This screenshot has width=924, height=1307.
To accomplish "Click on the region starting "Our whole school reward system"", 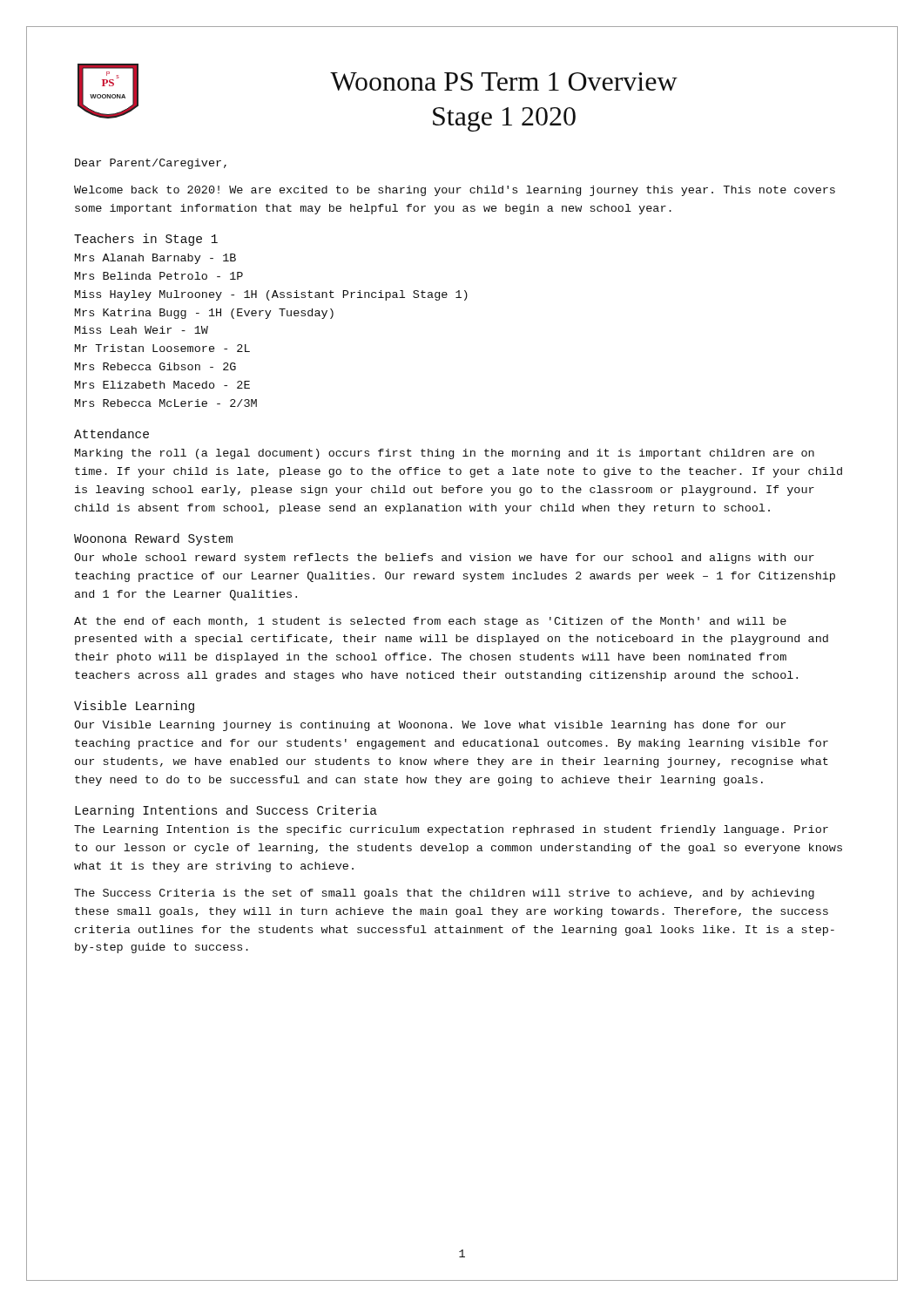I will pos(455,576).
